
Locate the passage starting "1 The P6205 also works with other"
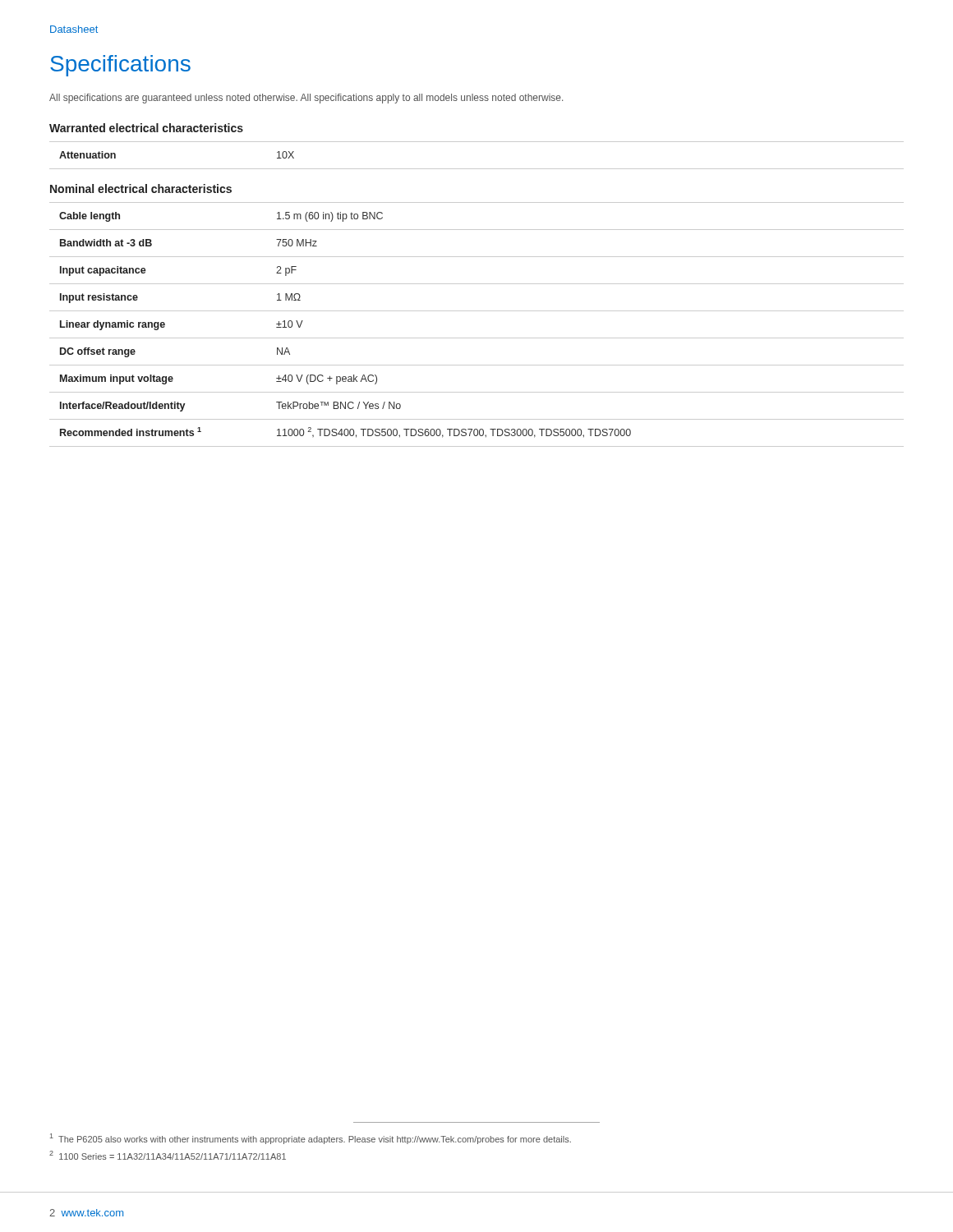(310, 1137)
